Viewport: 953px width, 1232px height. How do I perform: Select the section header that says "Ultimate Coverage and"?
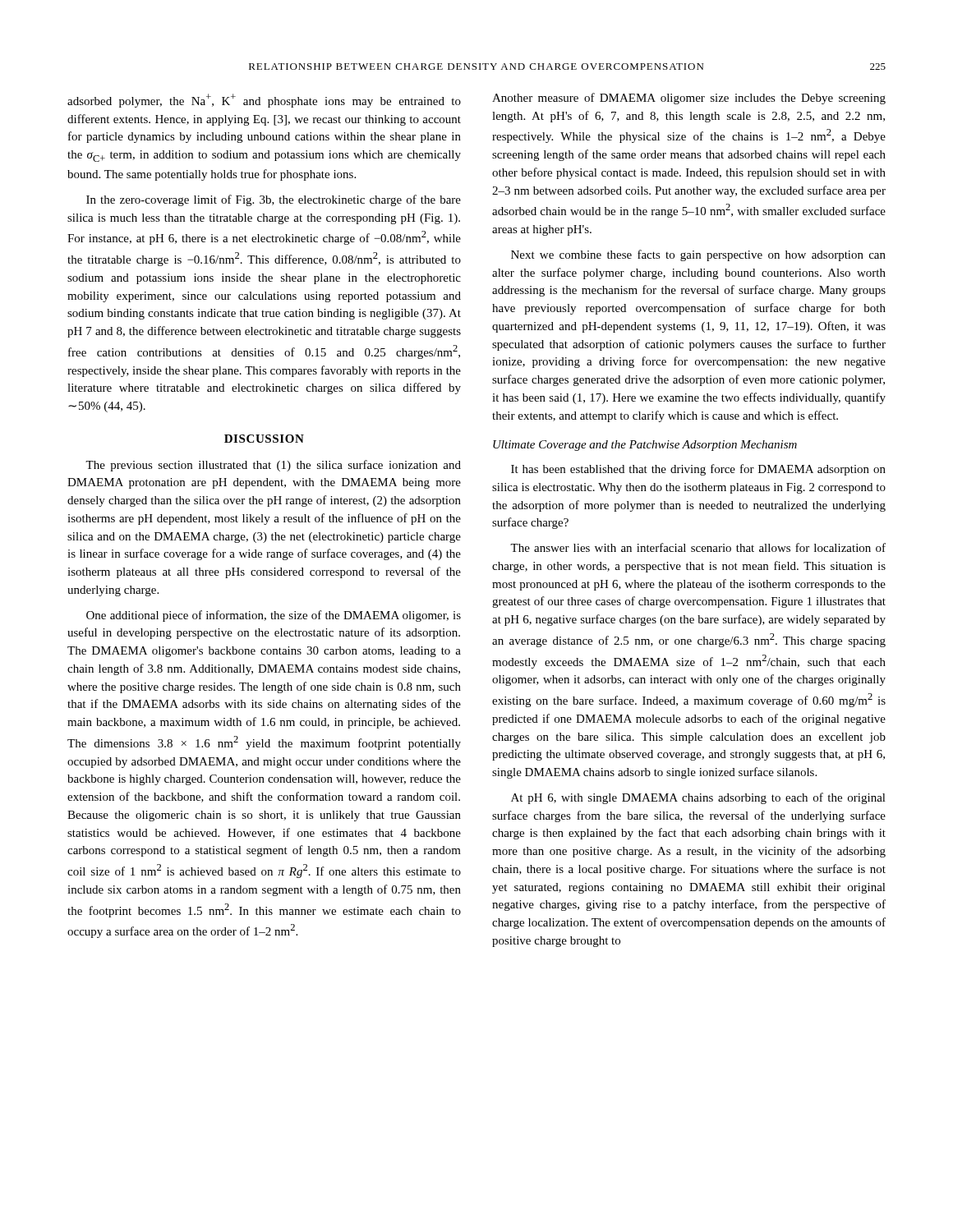689,445
